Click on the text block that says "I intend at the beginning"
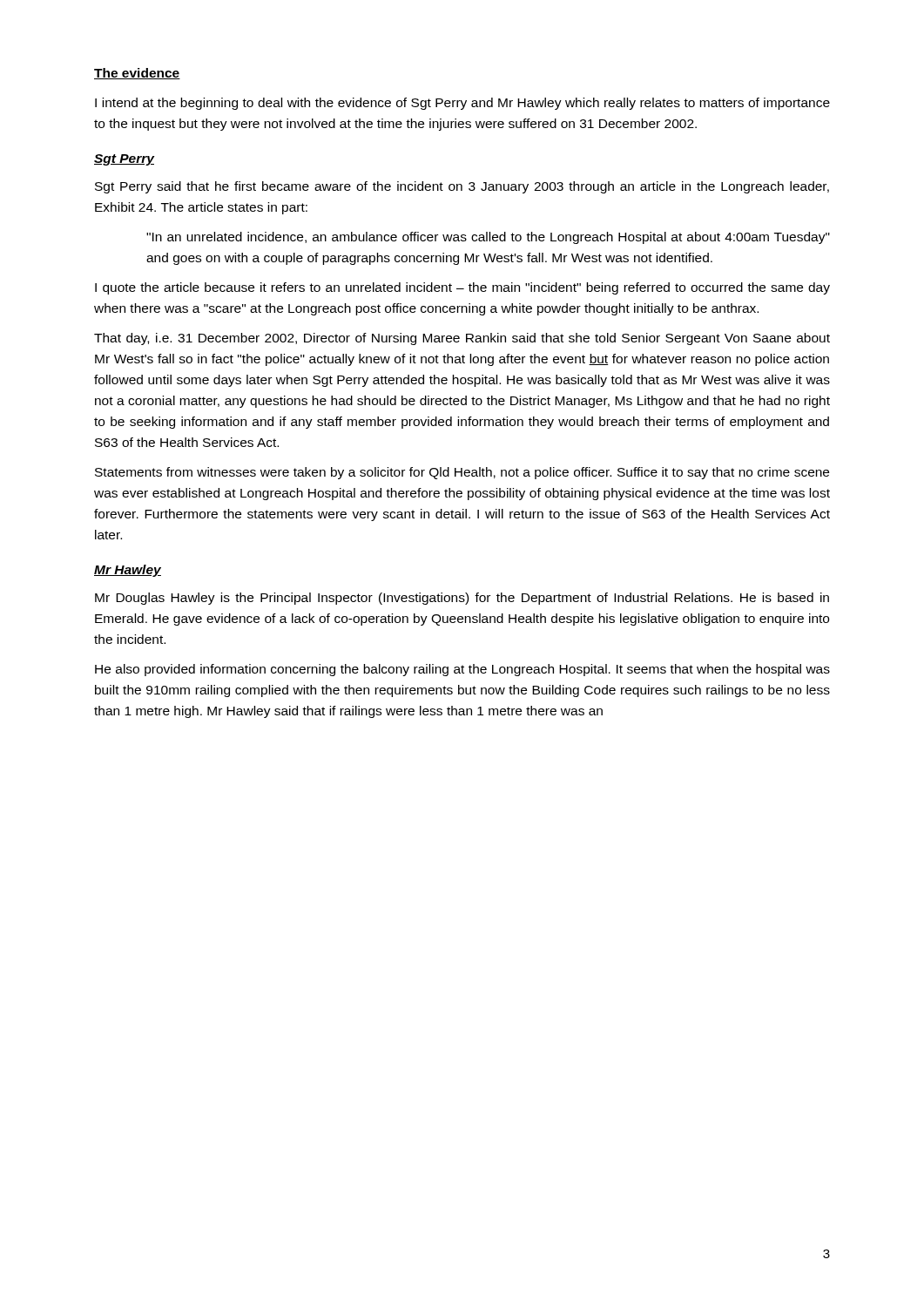The width and height of the screenshot is (924, 1307). click(x=462, y=113)
